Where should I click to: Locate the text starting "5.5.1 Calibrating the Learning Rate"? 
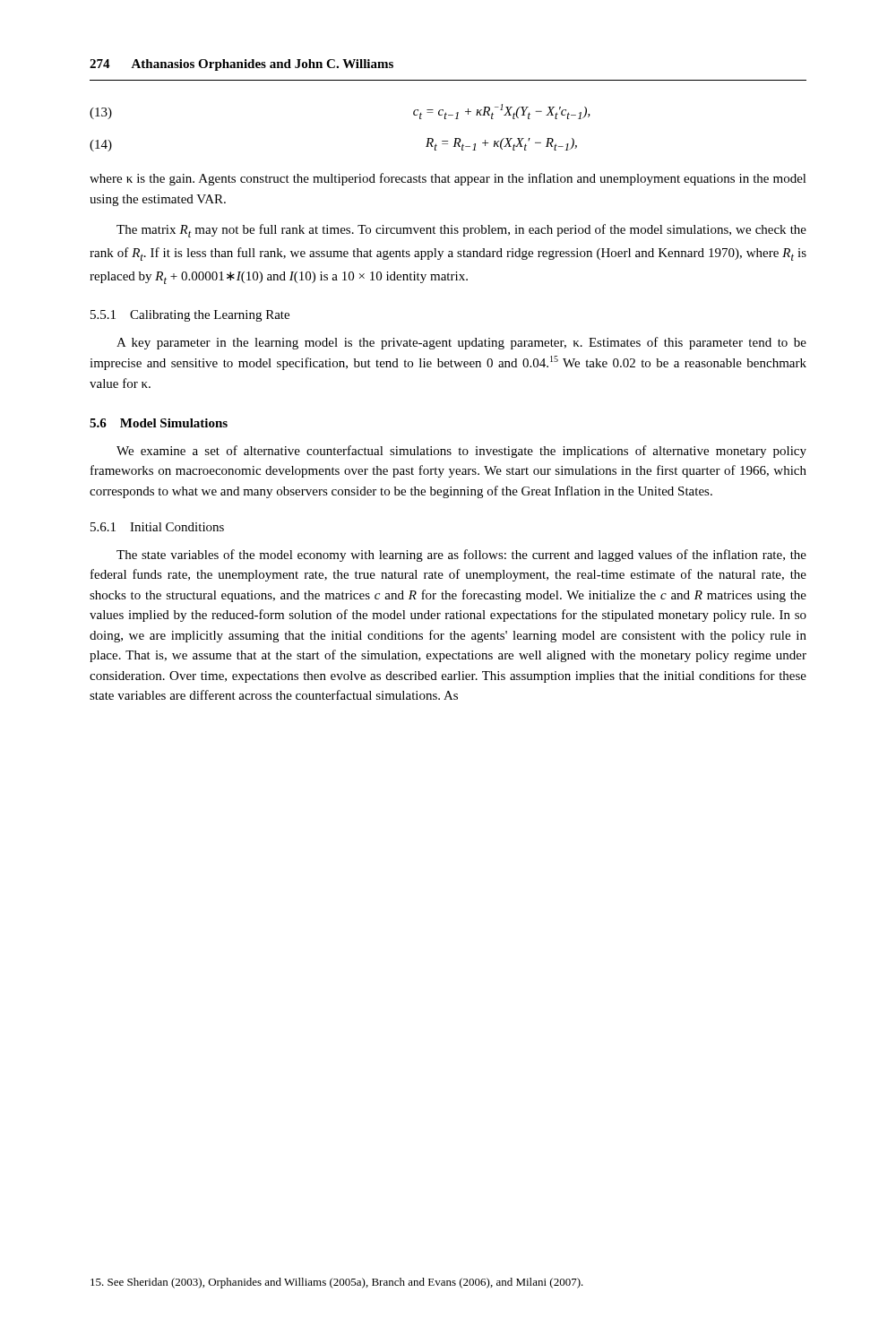click(x=190, y=315)
